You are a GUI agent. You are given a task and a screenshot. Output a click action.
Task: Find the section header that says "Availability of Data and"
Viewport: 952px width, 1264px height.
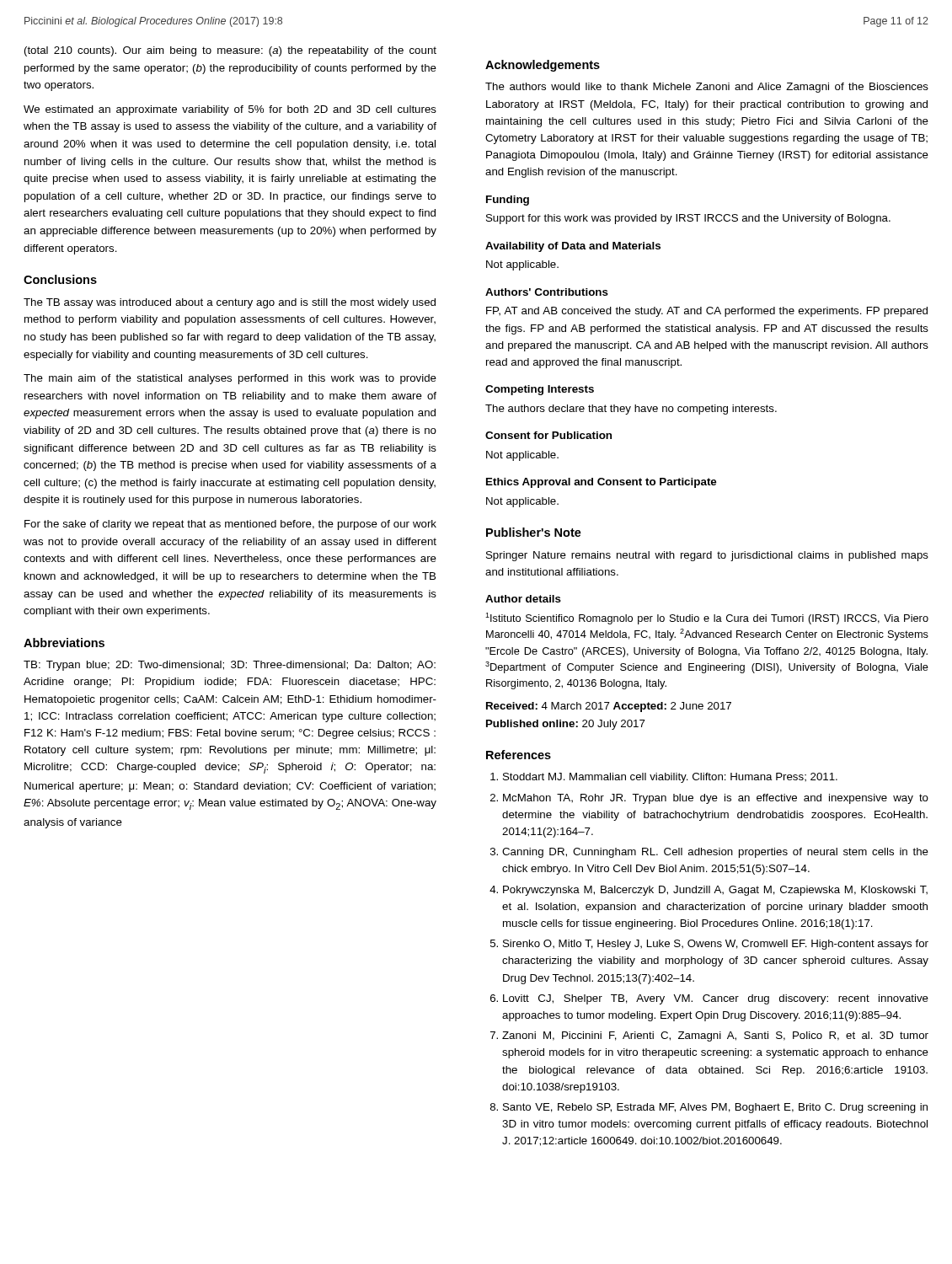[573, 245]
